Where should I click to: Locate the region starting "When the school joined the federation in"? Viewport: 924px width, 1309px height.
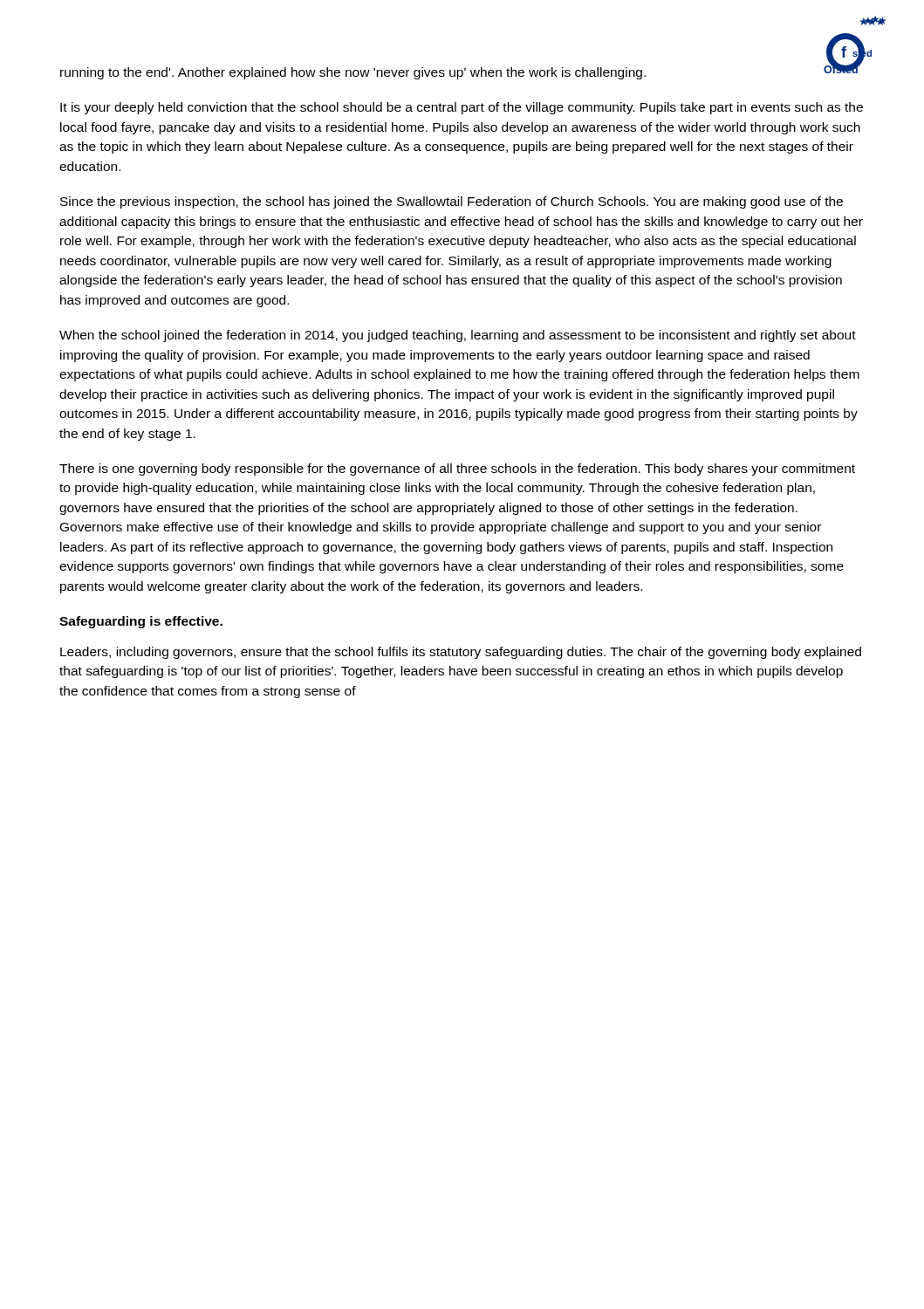(460, 384)
